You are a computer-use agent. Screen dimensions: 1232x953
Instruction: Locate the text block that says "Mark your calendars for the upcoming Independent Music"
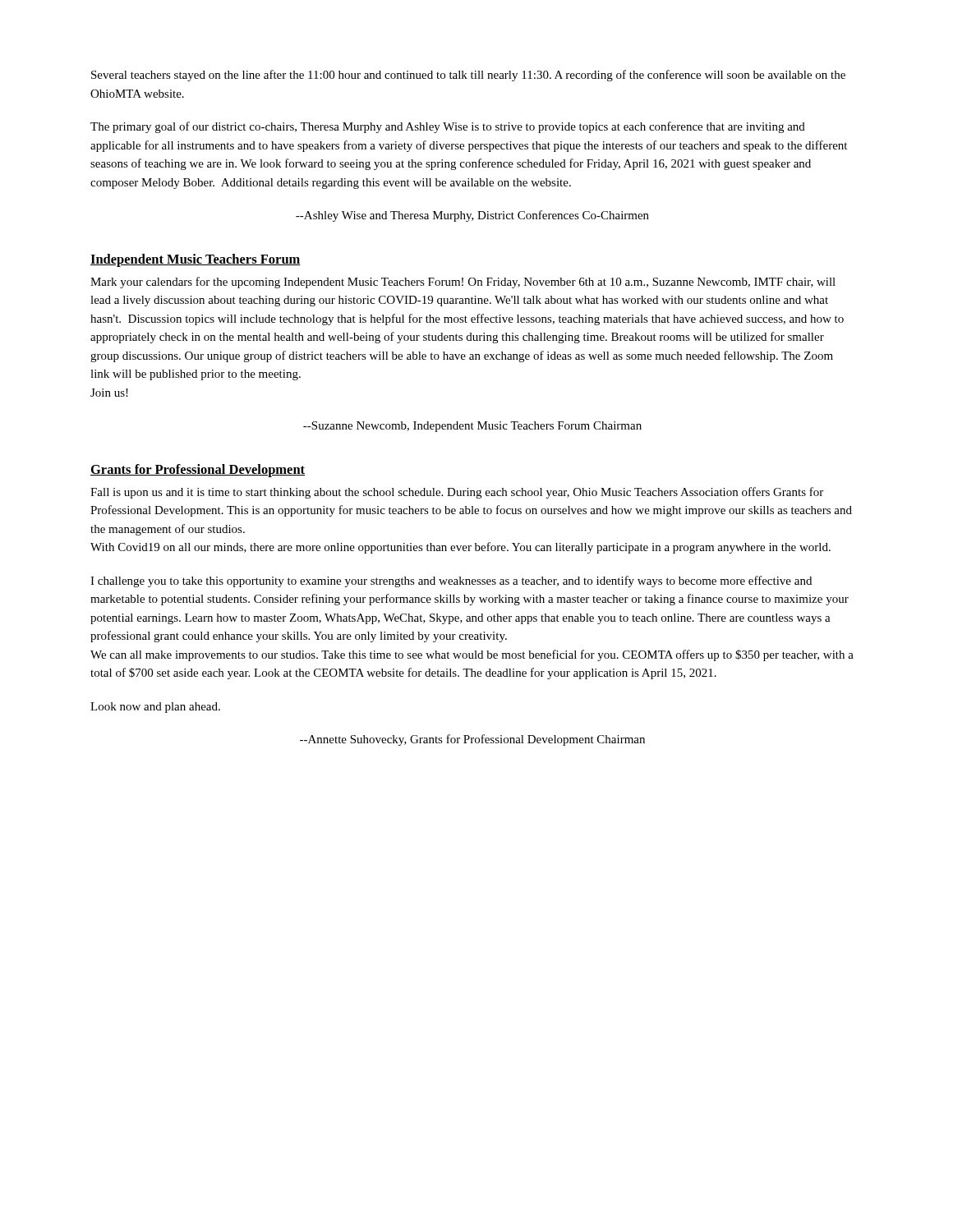[467, 337]
